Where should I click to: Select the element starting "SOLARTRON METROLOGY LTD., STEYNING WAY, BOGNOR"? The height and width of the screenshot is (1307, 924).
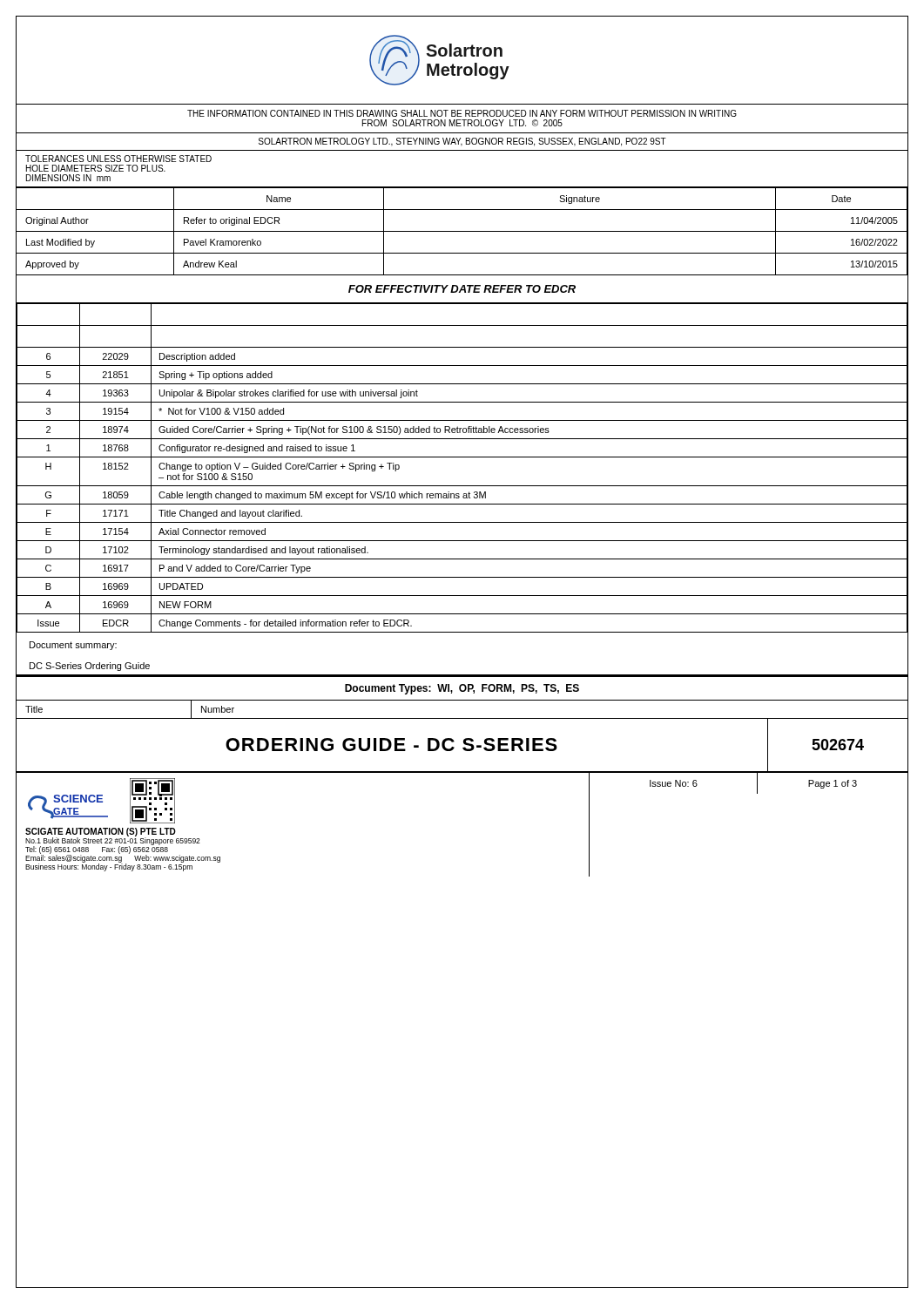coord(462,142)
